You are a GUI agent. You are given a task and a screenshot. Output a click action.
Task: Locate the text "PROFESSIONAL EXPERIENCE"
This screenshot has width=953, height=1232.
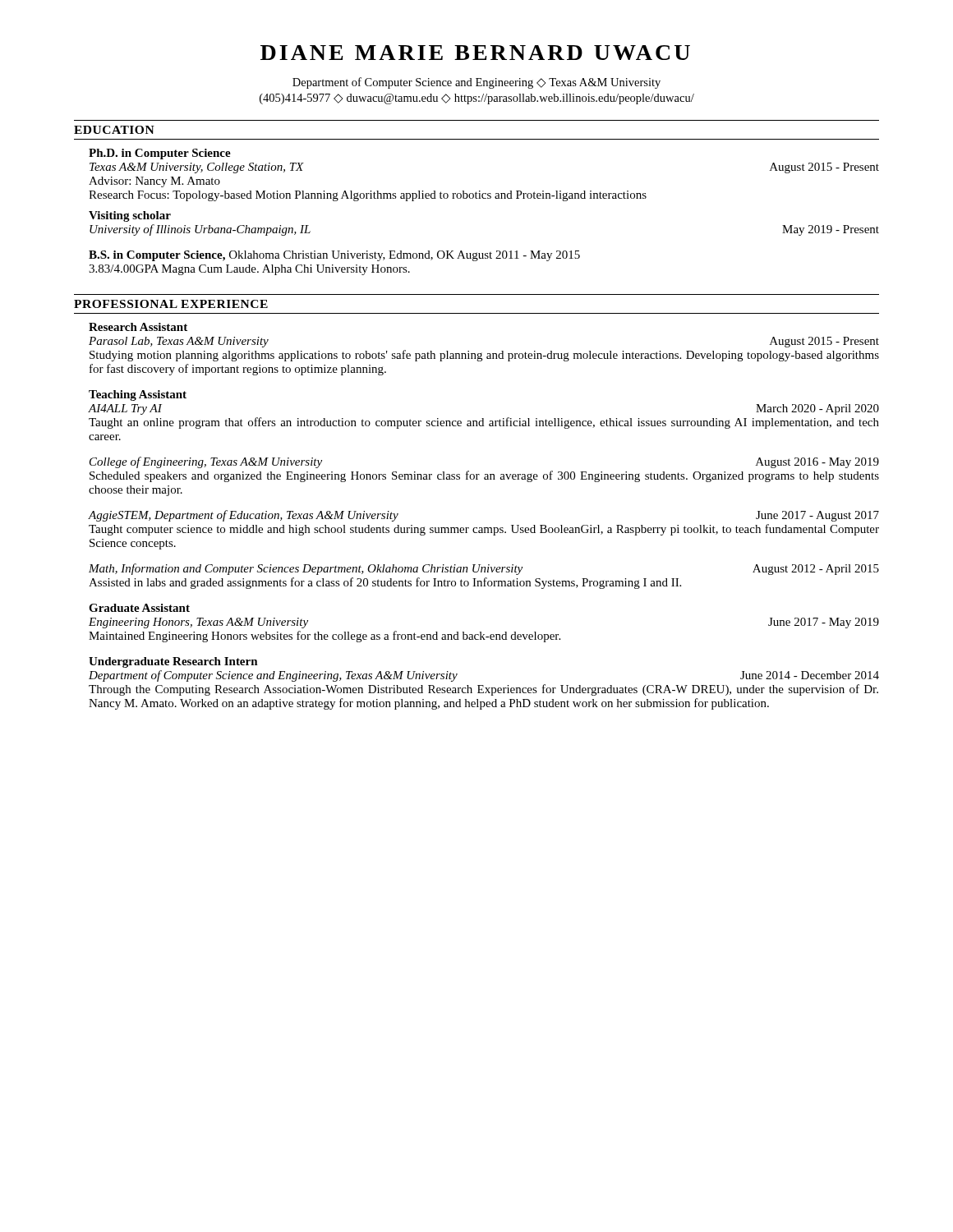[171, 304]
